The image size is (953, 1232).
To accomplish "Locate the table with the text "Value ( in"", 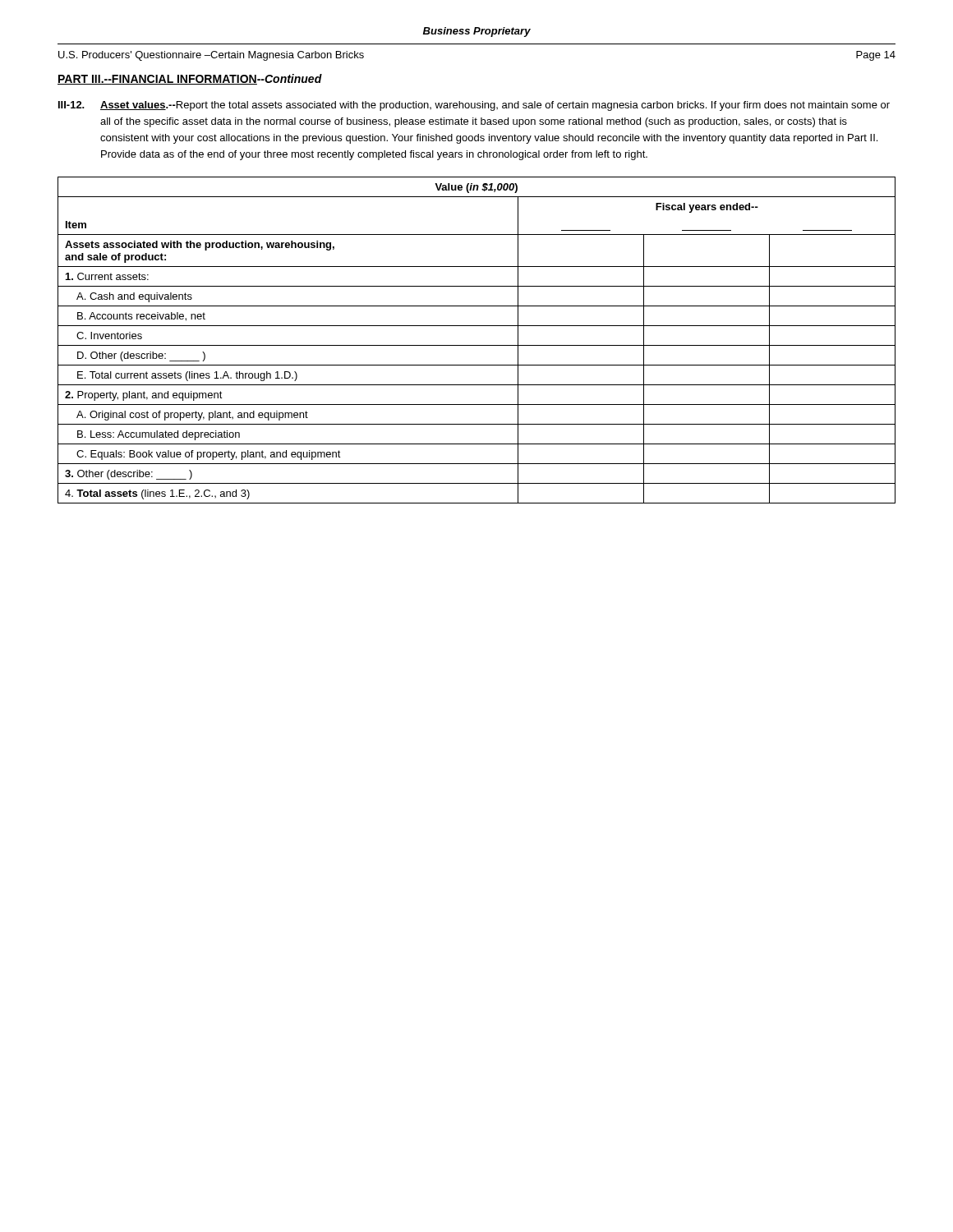I will coord(476,340).
